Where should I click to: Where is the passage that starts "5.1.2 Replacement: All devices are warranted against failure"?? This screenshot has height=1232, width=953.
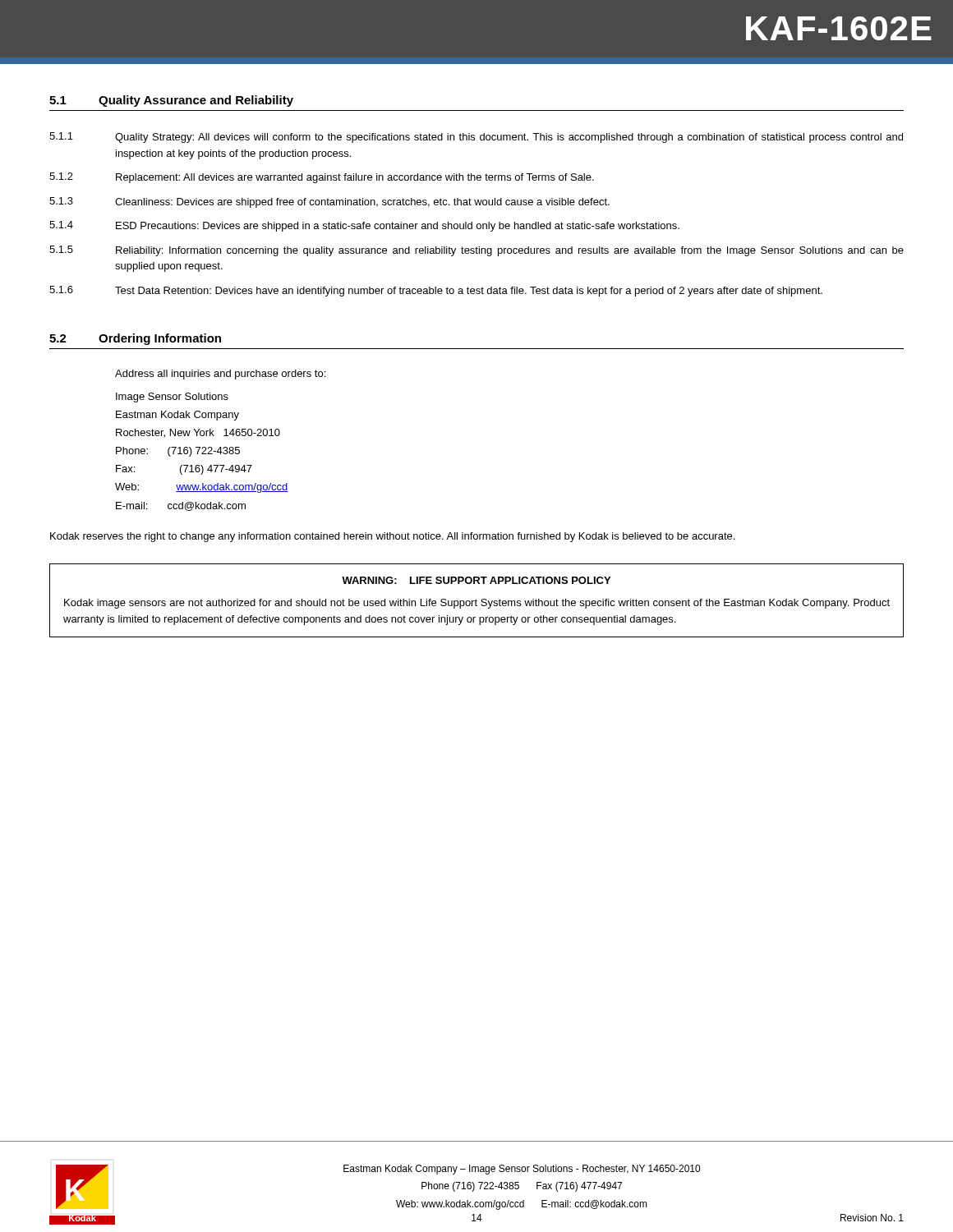[476, 177]
